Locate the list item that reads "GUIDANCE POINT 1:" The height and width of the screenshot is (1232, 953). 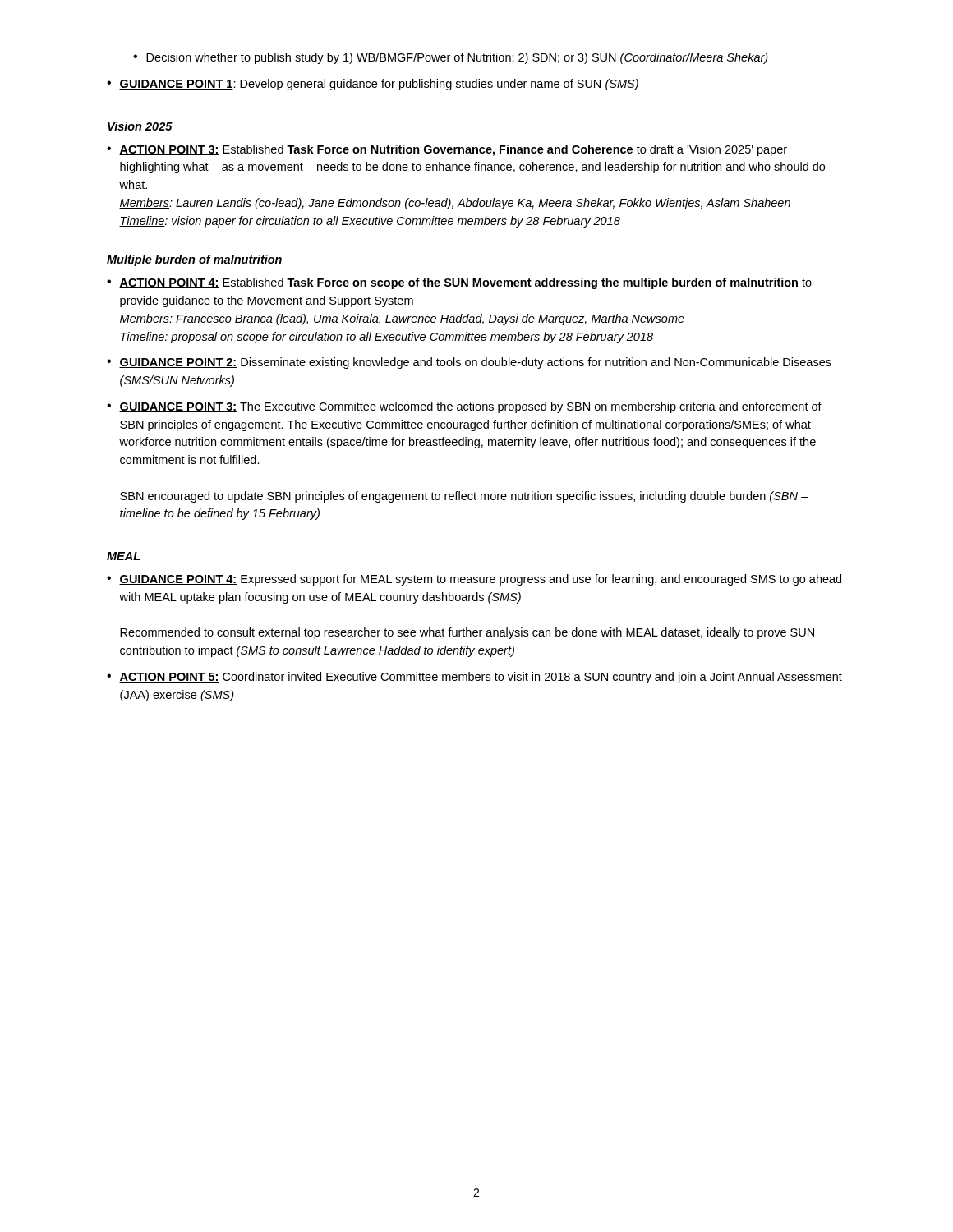tap(483, 84)
